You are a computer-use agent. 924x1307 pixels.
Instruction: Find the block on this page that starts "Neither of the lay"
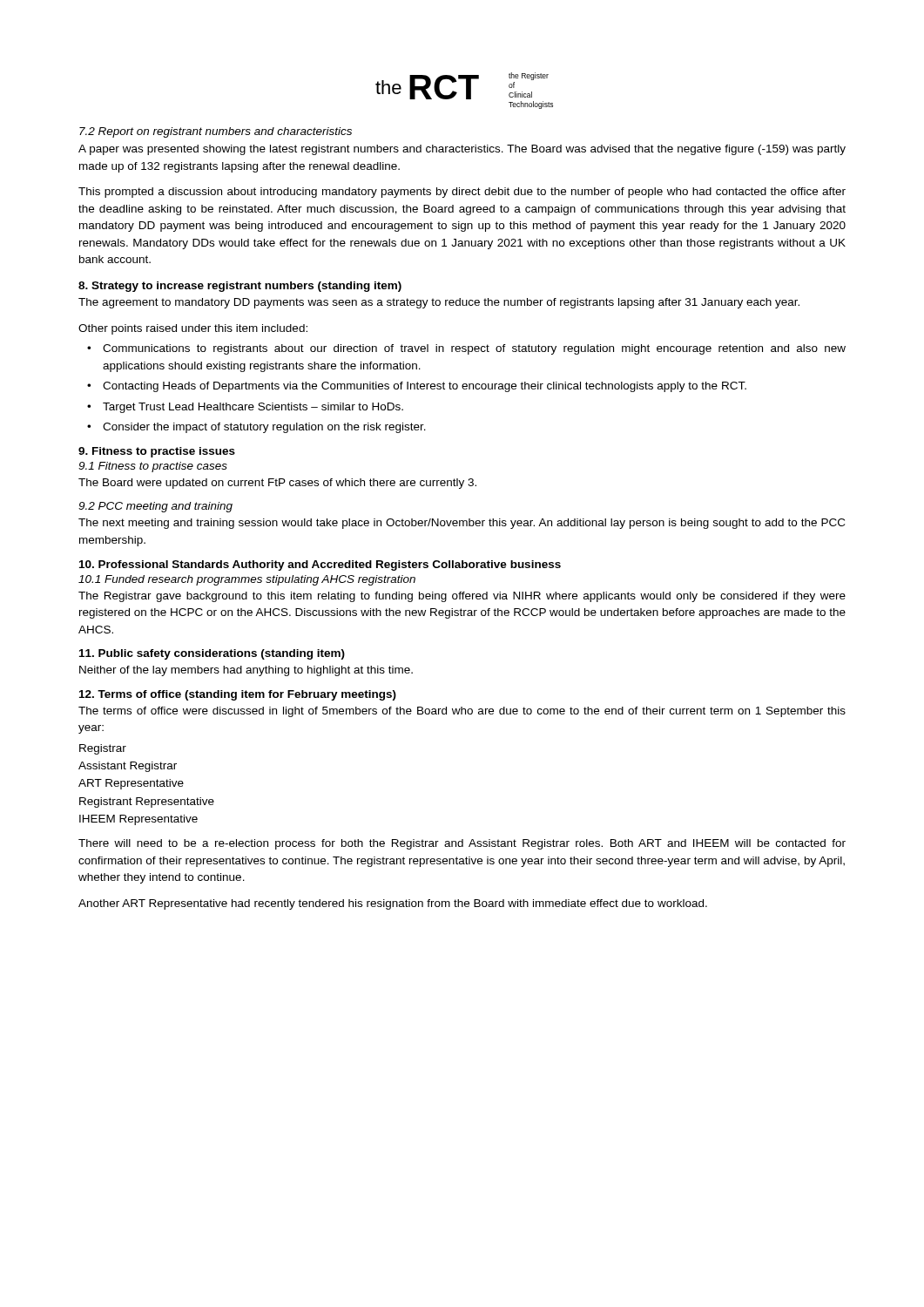pyautogui.click(x=246, y=671)
